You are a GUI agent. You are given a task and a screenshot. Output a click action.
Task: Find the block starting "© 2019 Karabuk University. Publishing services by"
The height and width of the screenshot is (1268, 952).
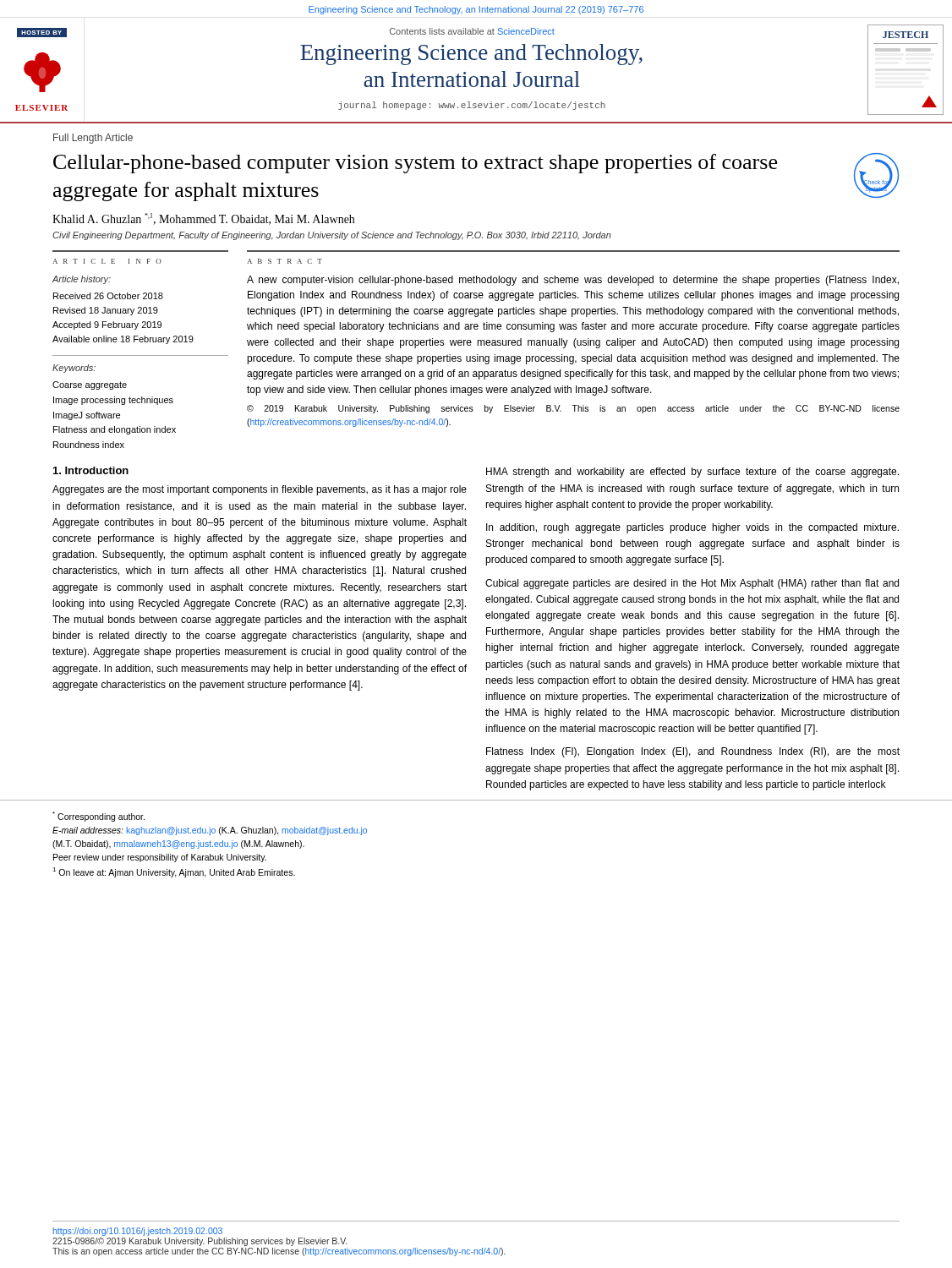573,415
